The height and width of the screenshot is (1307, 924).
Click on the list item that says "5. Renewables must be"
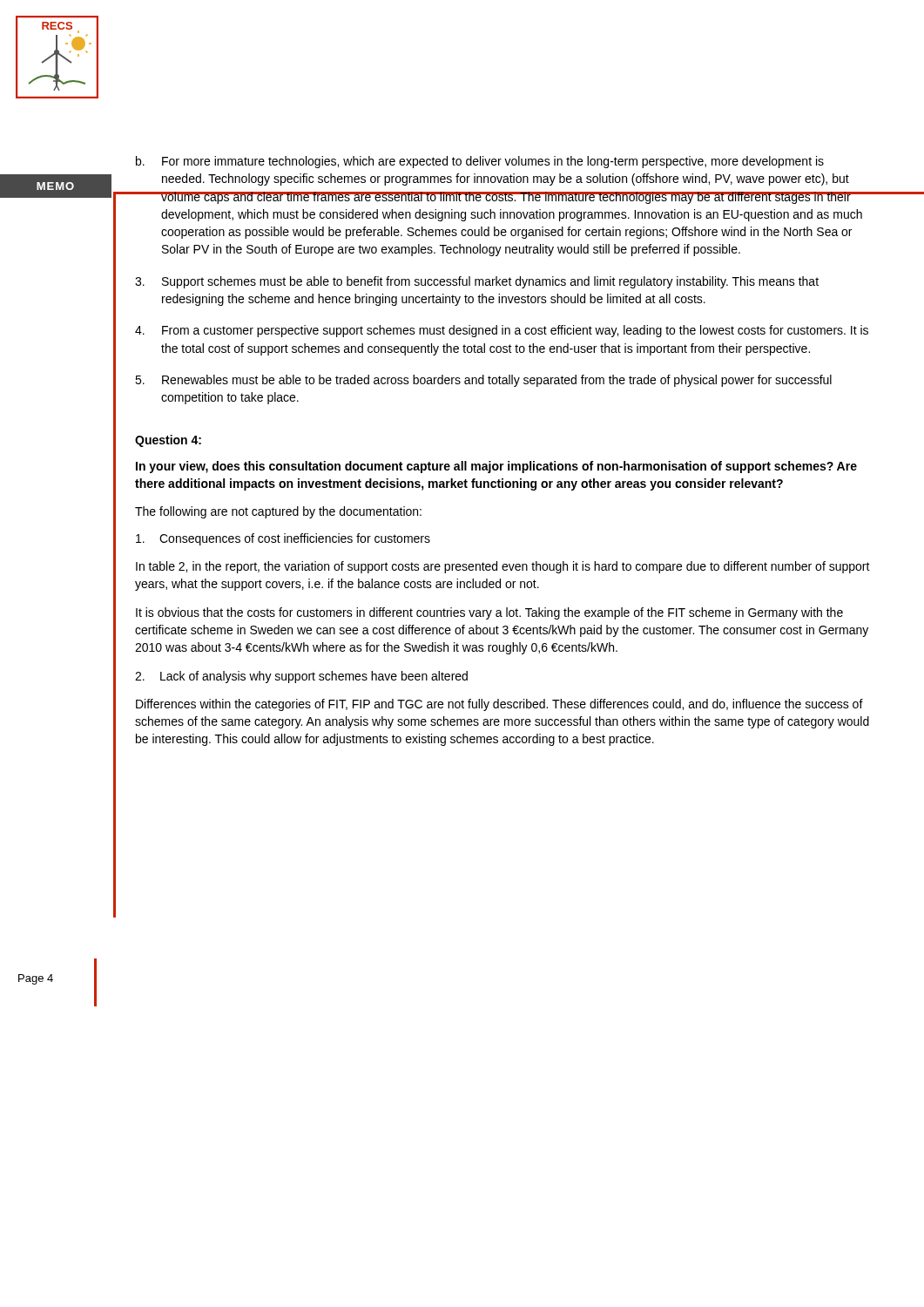click(x=503, y=389)
